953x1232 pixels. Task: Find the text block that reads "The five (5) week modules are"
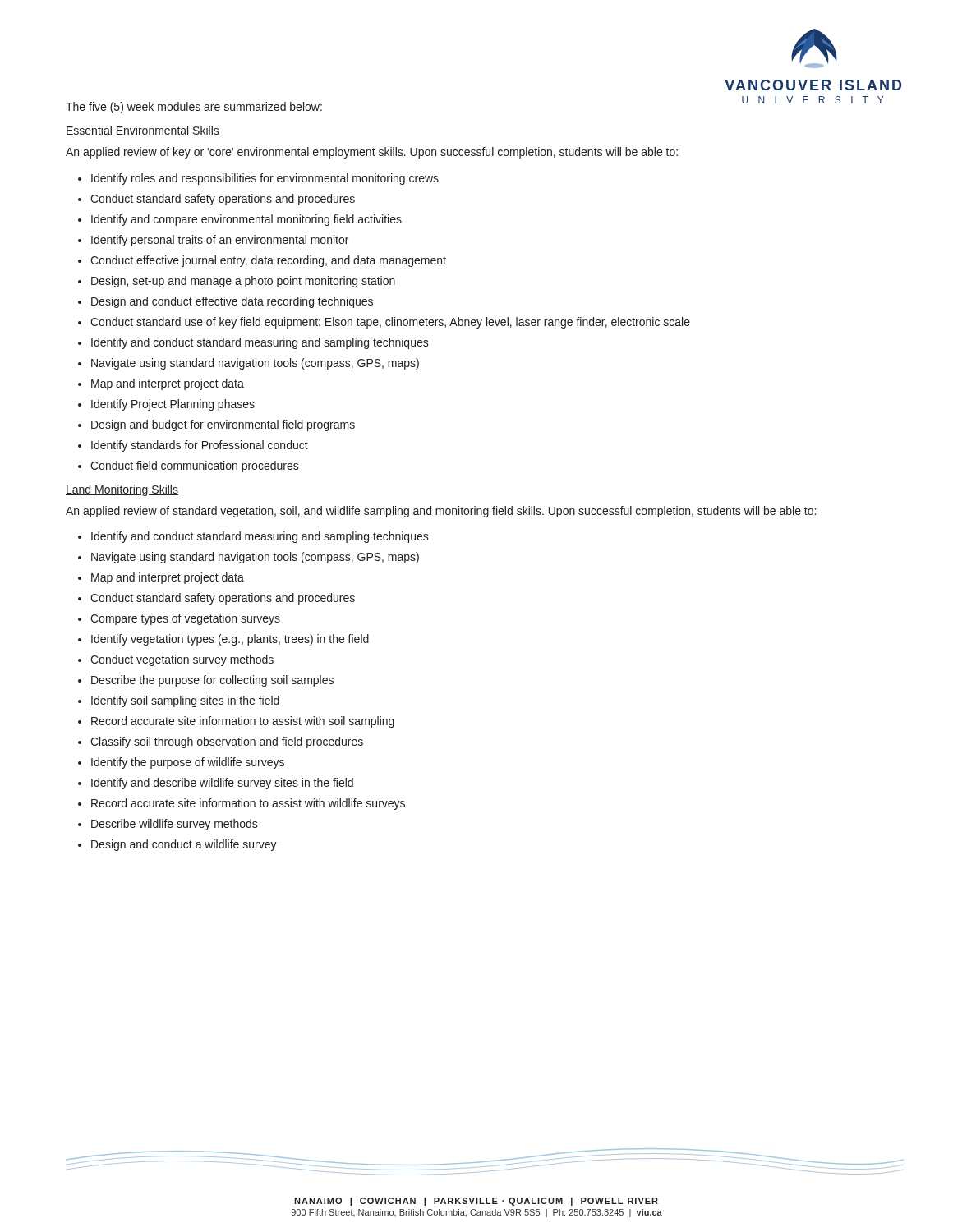[x=194, y=107]
